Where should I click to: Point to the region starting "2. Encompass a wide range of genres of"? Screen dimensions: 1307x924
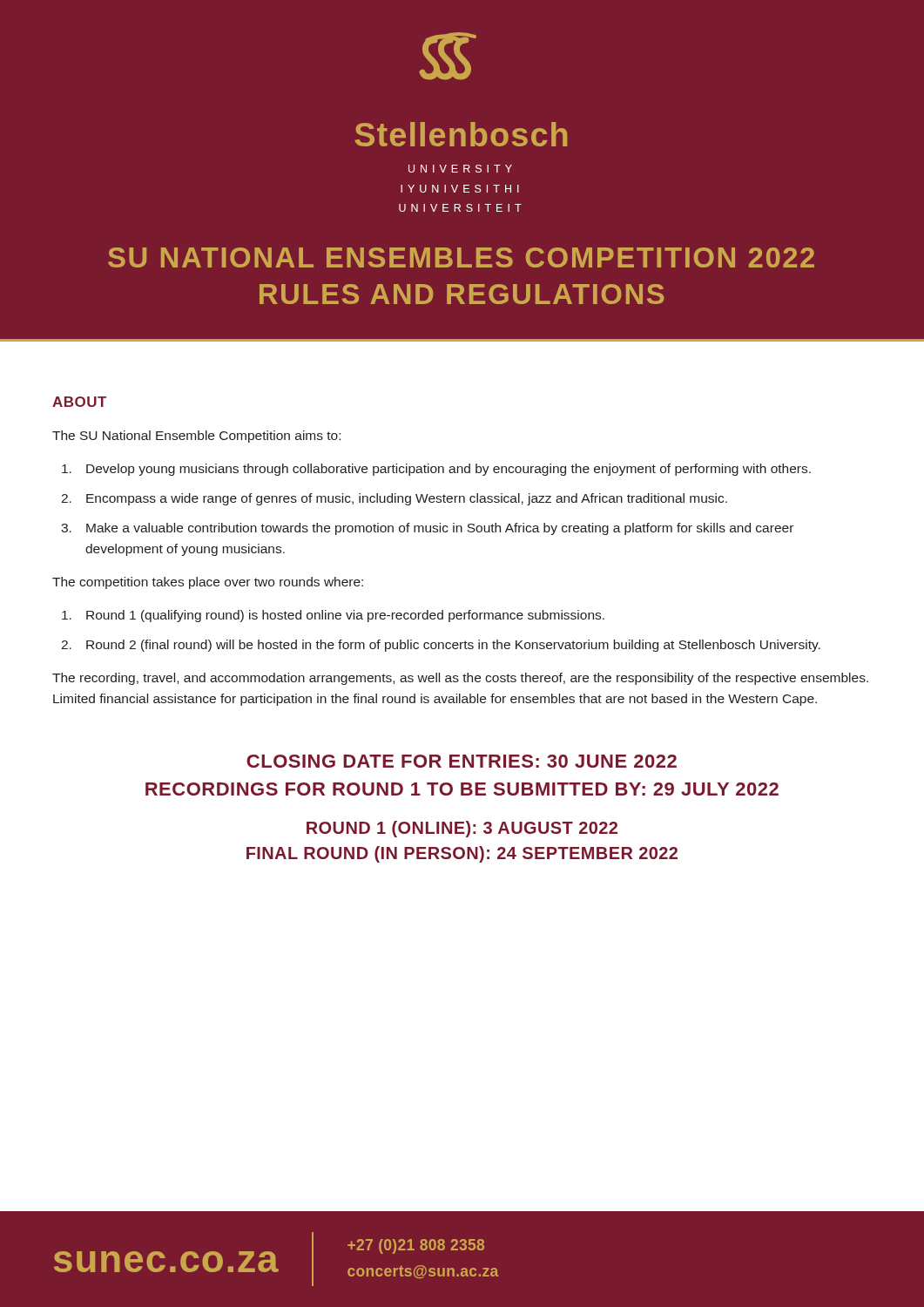tap(466, 498)
